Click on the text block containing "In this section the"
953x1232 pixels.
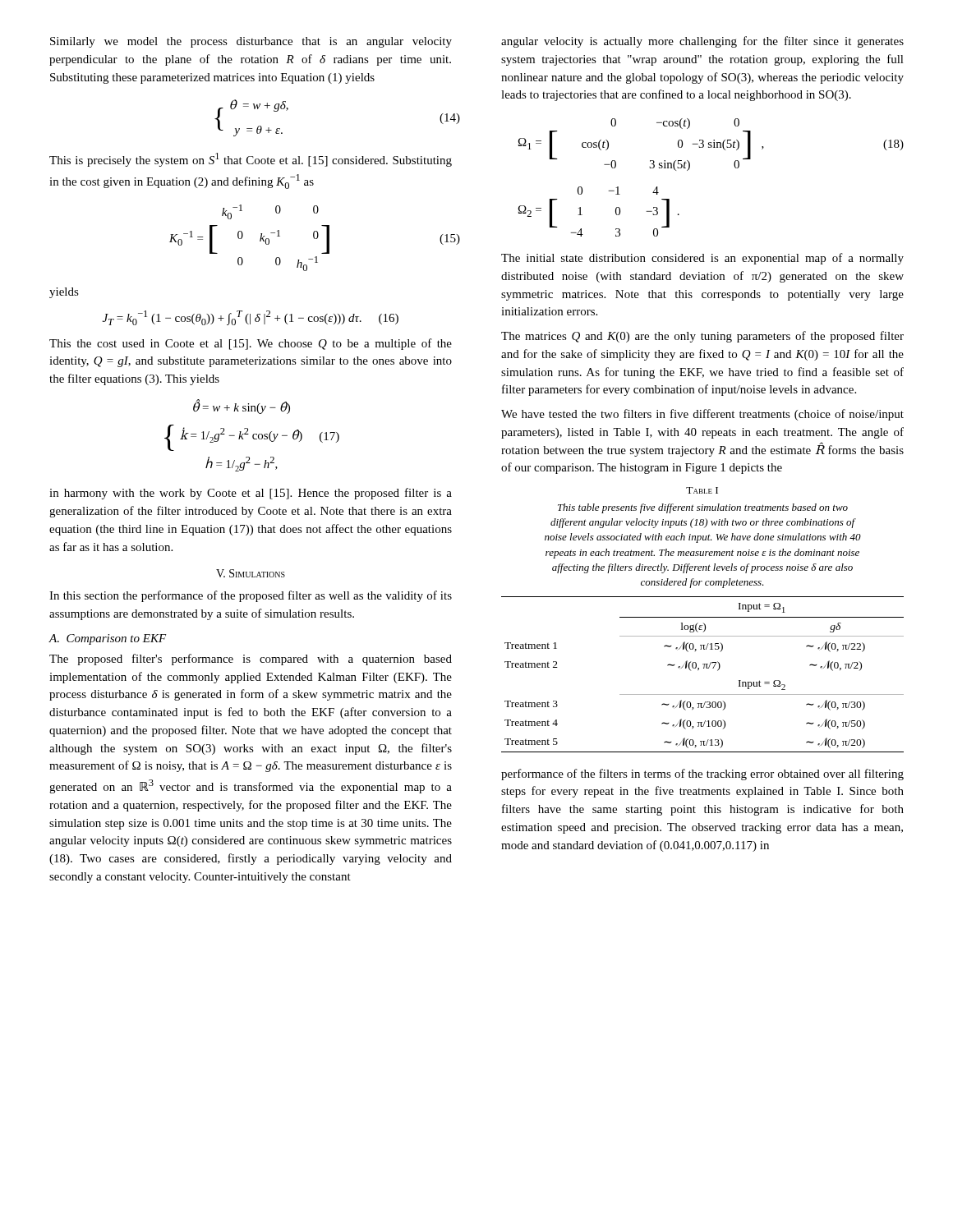[x=251, y=606]
